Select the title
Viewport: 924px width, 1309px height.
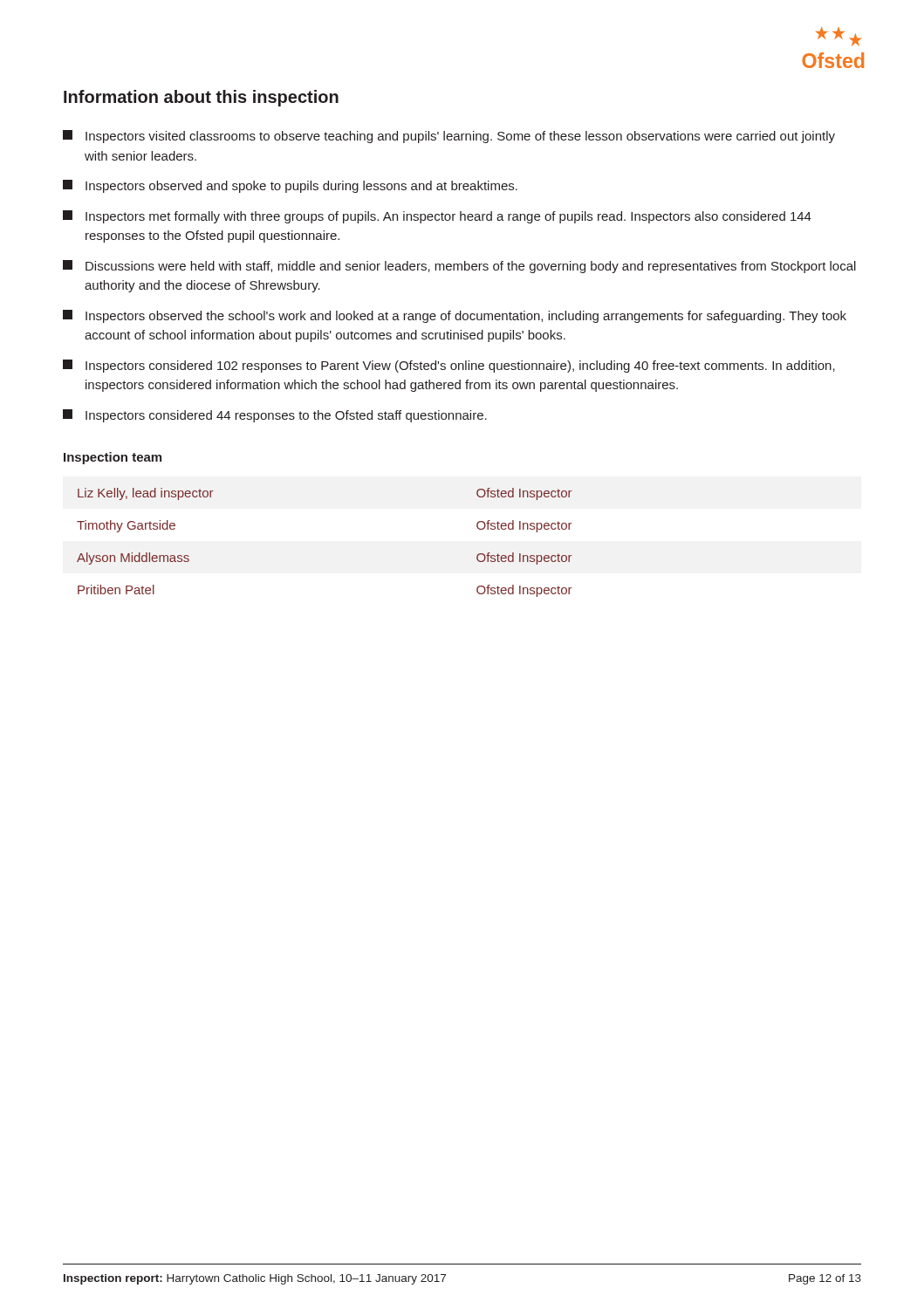(201, 97)
